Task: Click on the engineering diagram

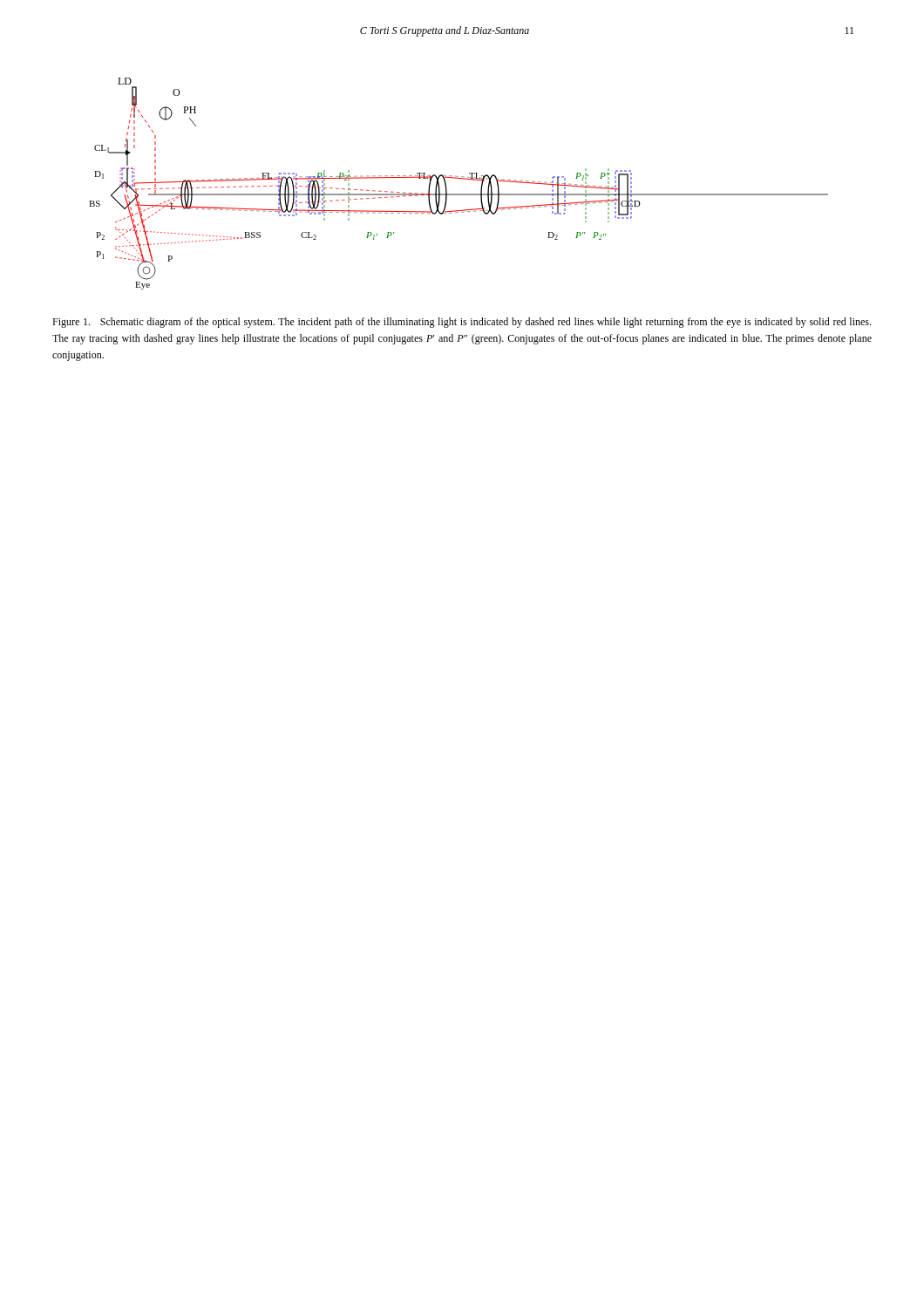Action: click(458, 174)
